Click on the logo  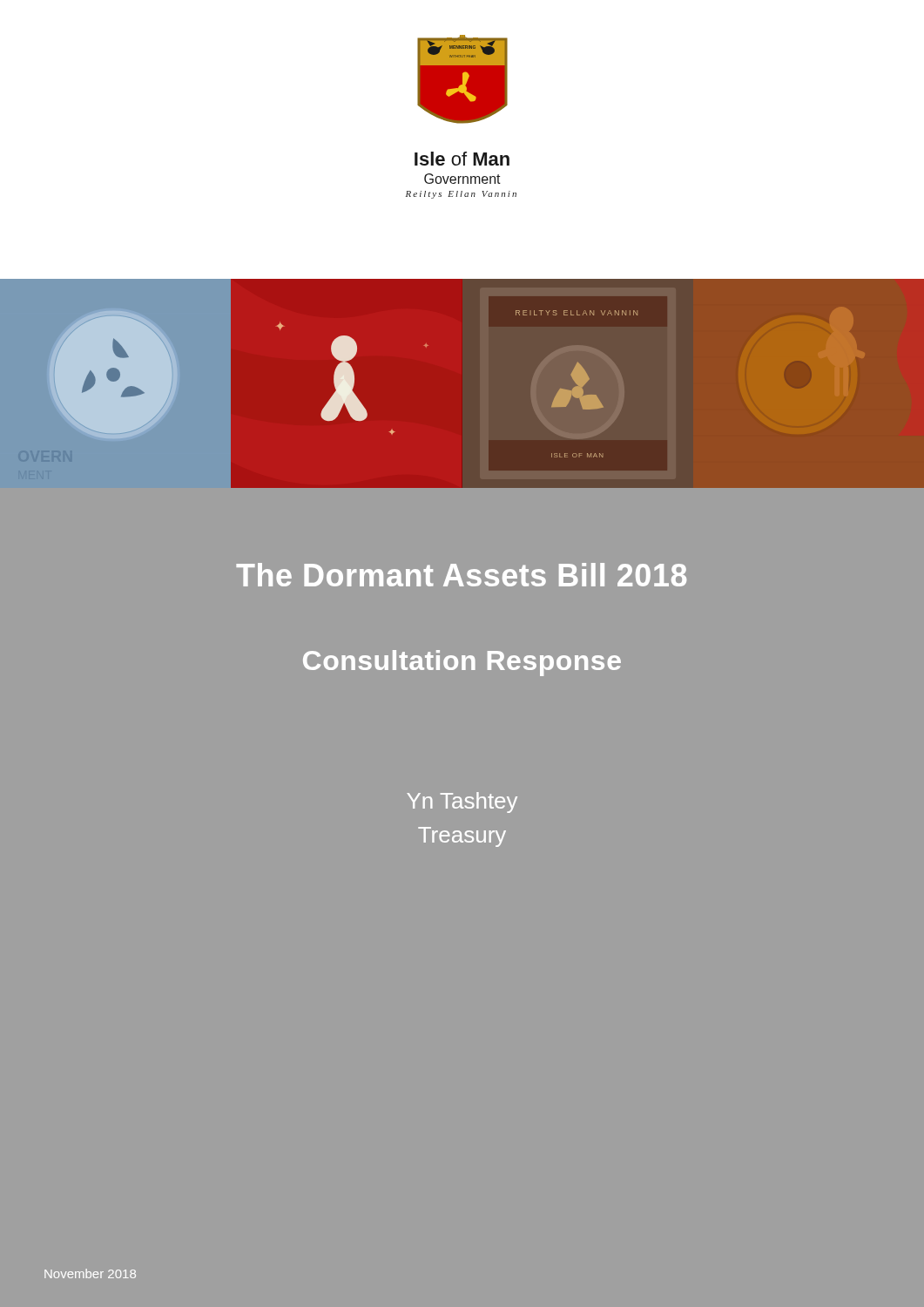point(462,117)
